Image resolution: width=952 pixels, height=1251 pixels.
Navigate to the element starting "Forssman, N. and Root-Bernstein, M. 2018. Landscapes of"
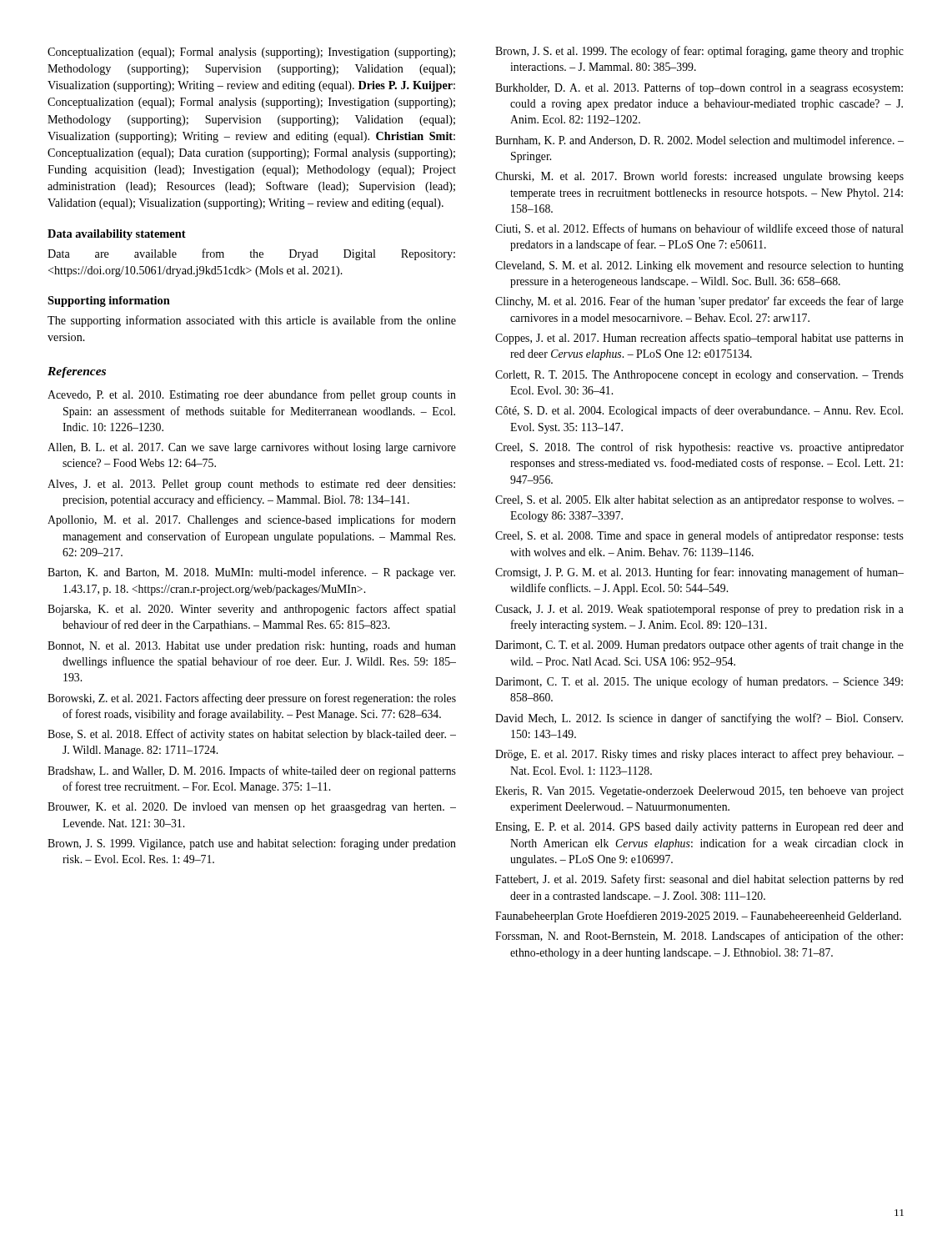pos(699,944)
